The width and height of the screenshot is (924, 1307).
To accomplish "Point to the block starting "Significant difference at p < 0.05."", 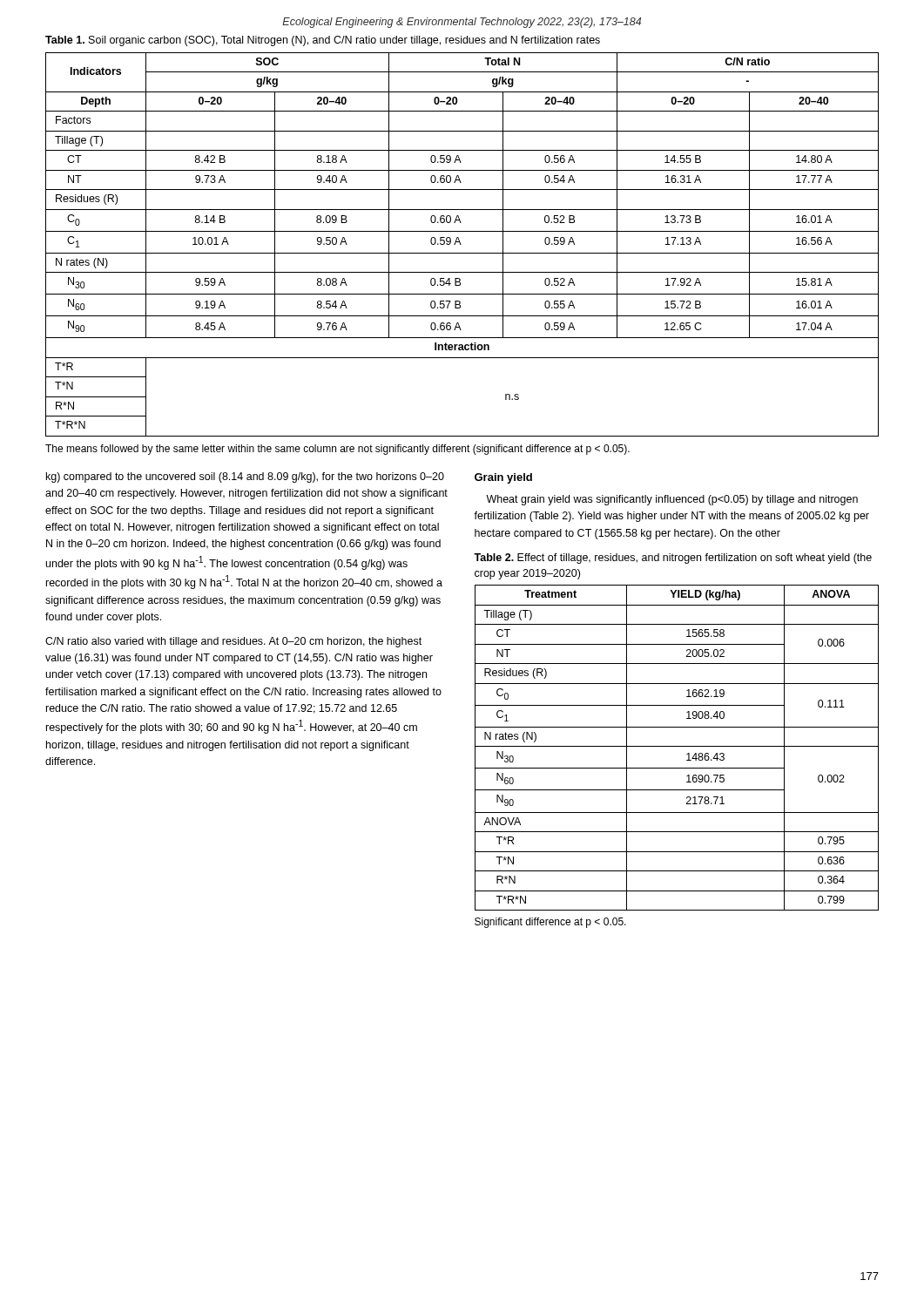I will (x=550, y=922).
